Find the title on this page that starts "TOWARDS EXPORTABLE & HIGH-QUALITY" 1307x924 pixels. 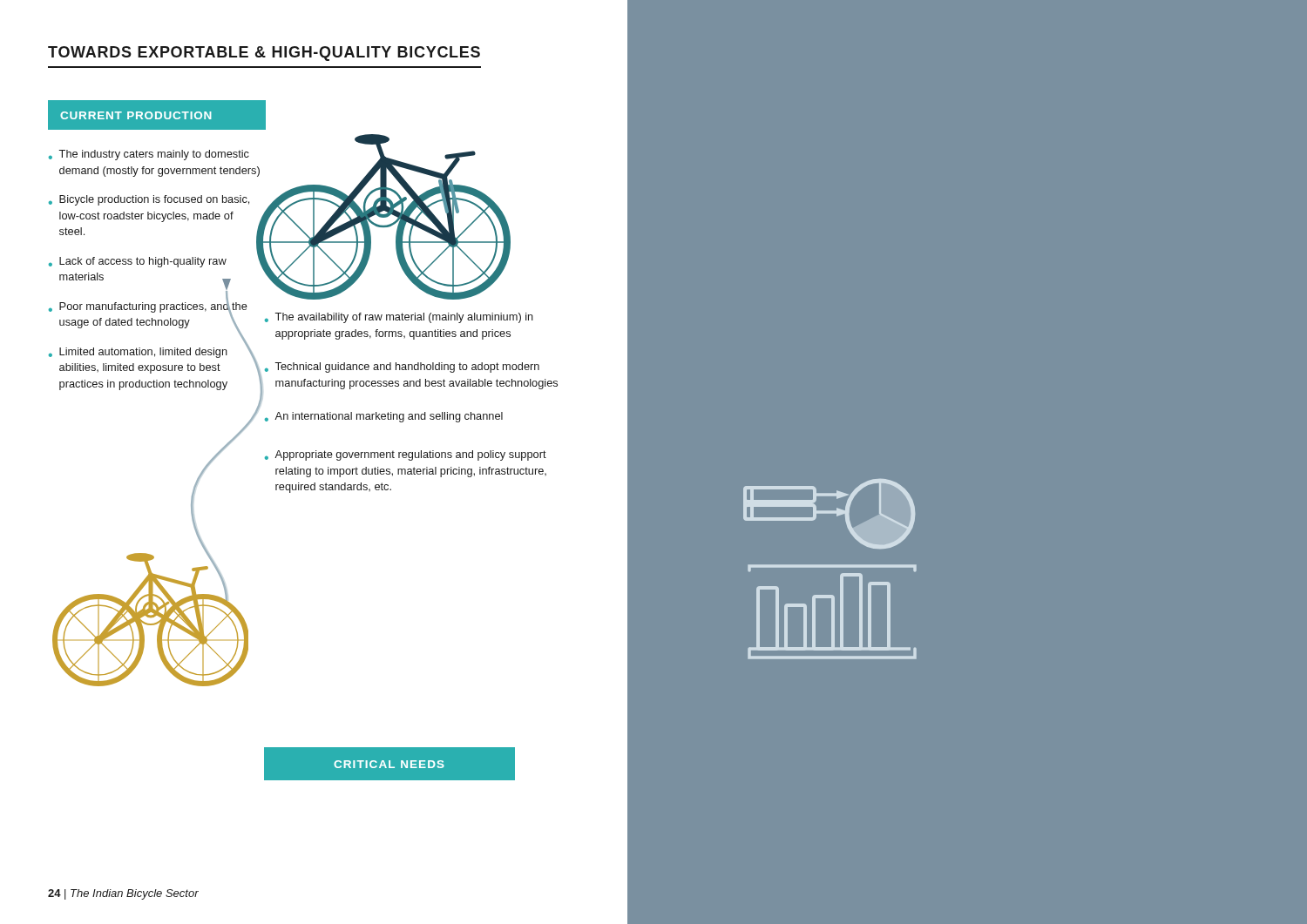coord(265,52)
